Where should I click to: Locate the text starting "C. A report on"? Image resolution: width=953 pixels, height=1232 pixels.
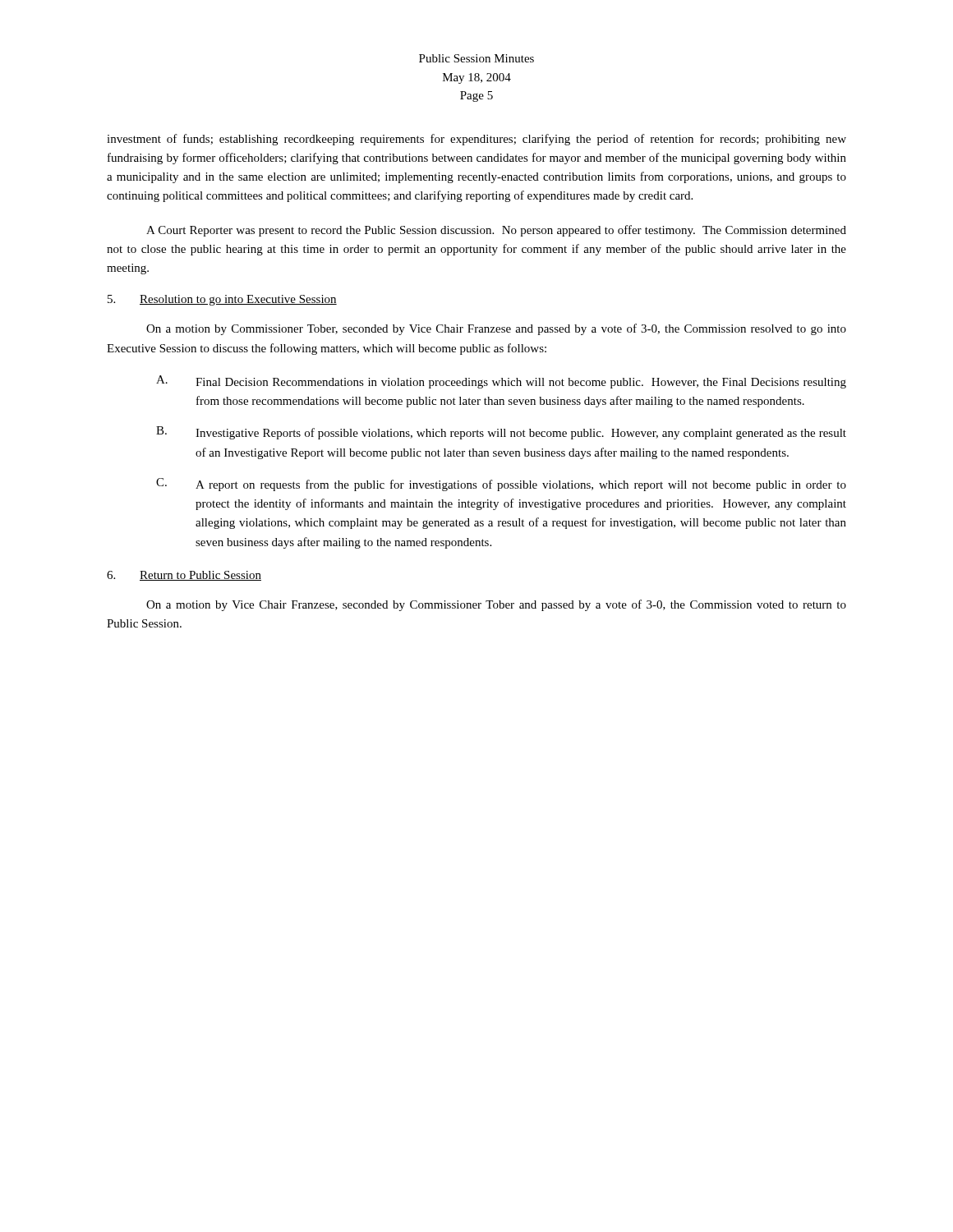click(501, 513)
